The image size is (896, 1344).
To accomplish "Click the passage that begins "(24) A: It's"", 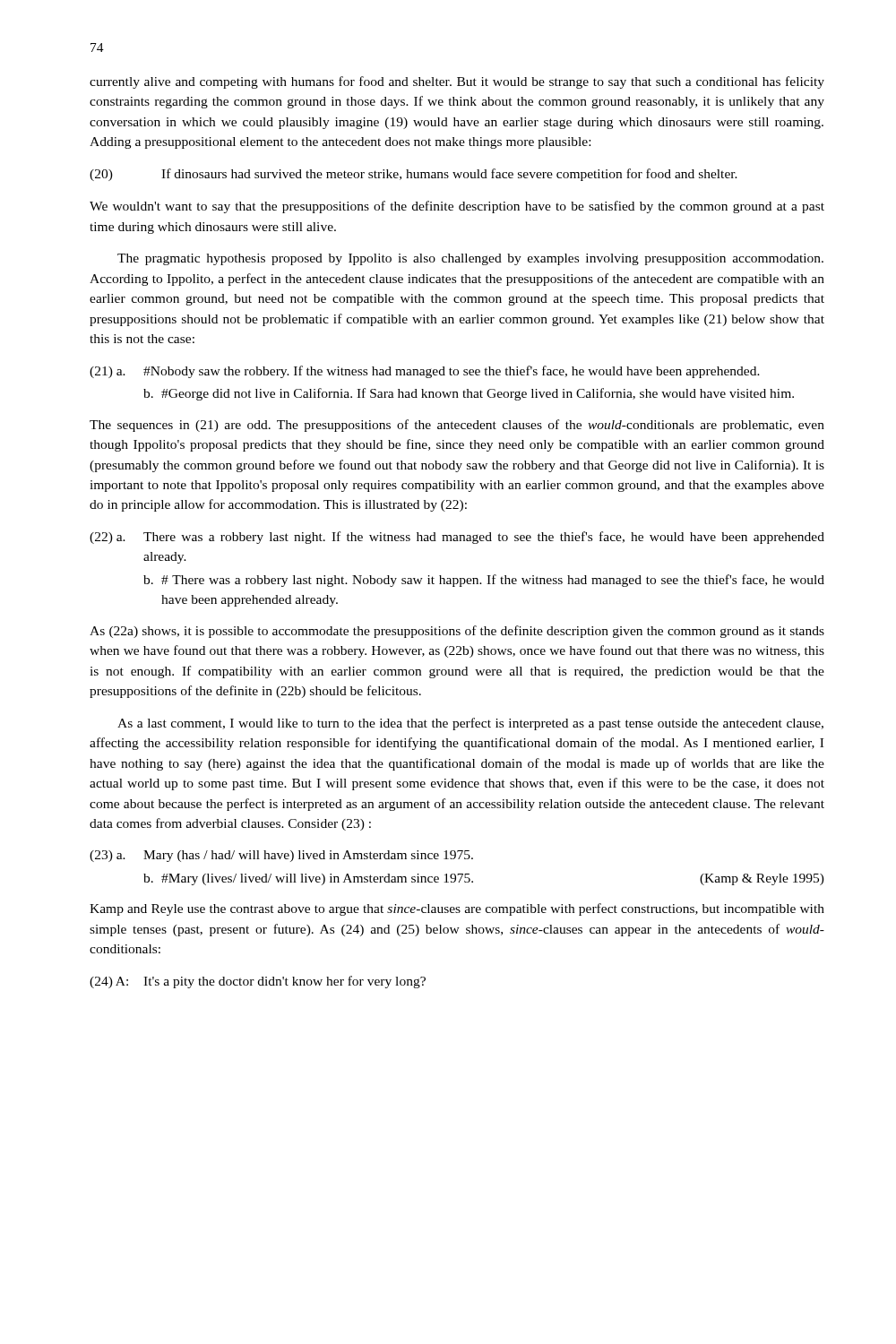I will pos(258,982).
